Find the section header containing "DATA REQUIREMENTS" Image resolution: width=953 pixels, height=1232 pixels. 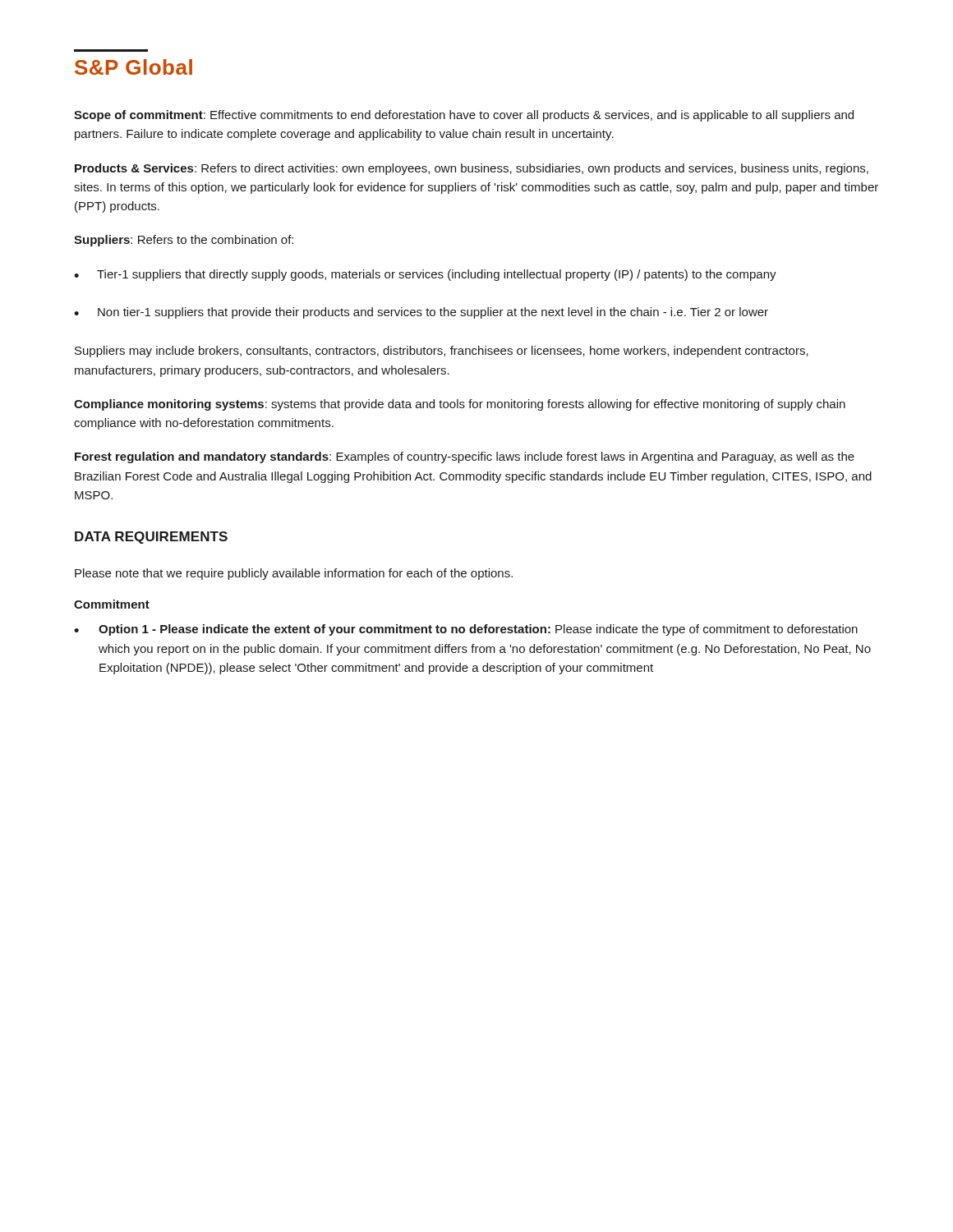[151, 537]
